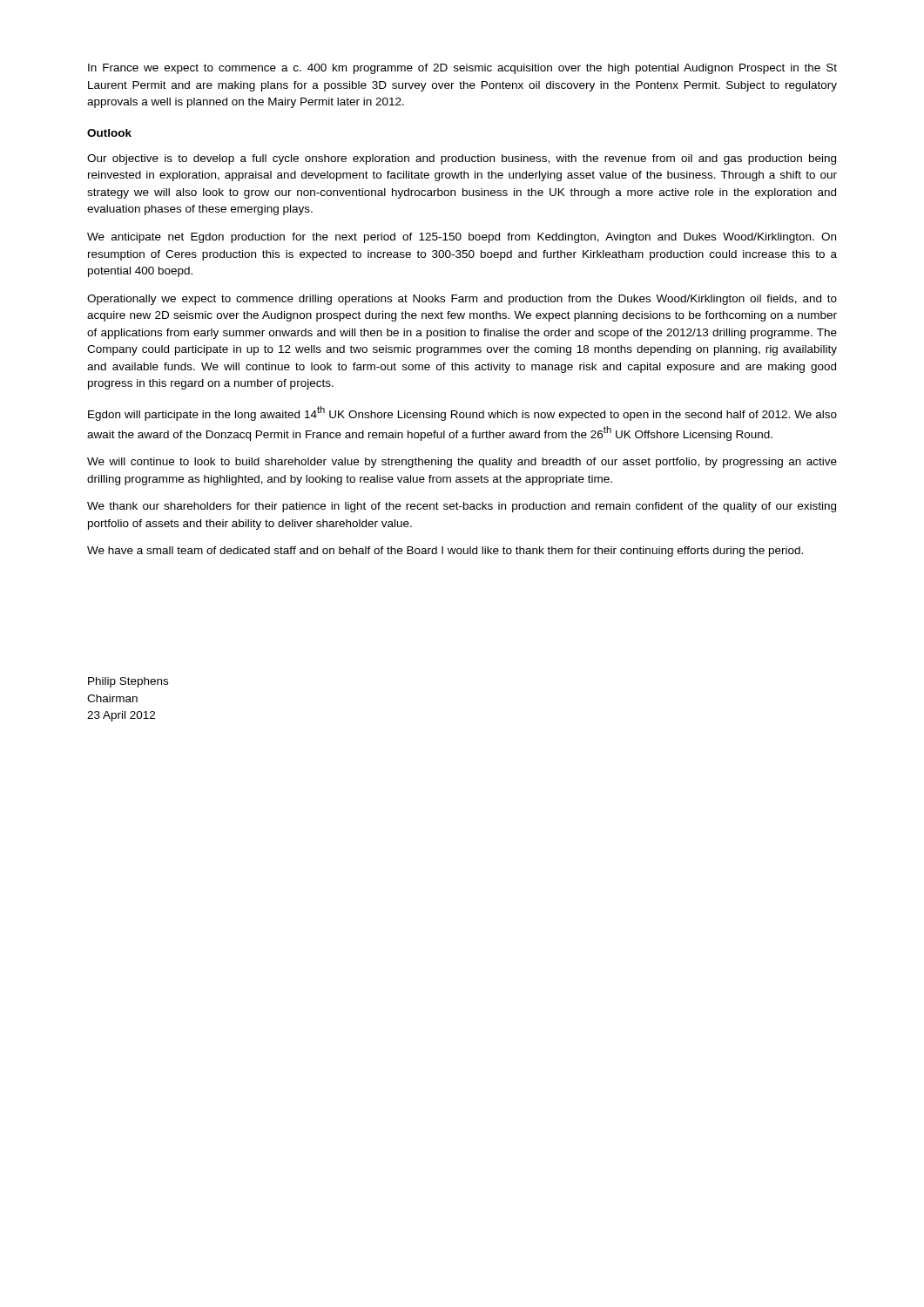This screenshot has width=924, height=1307.
Task: Where is the passage that starts "We thank our shareholders for their"?
Action: pos(462,515)
